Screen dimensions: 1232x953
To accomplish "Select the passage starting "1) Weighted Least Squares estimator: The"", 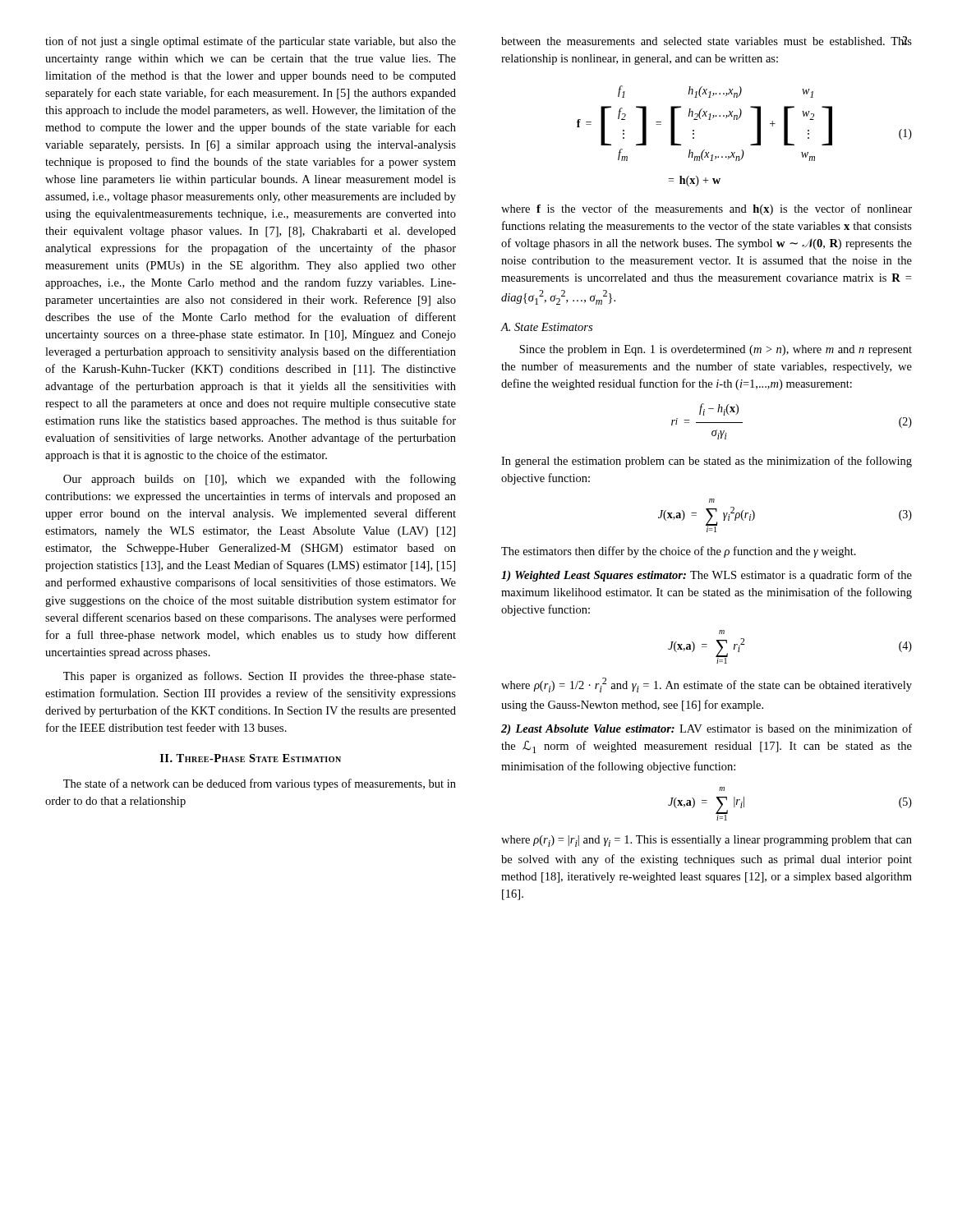I will tap(707, 592).
